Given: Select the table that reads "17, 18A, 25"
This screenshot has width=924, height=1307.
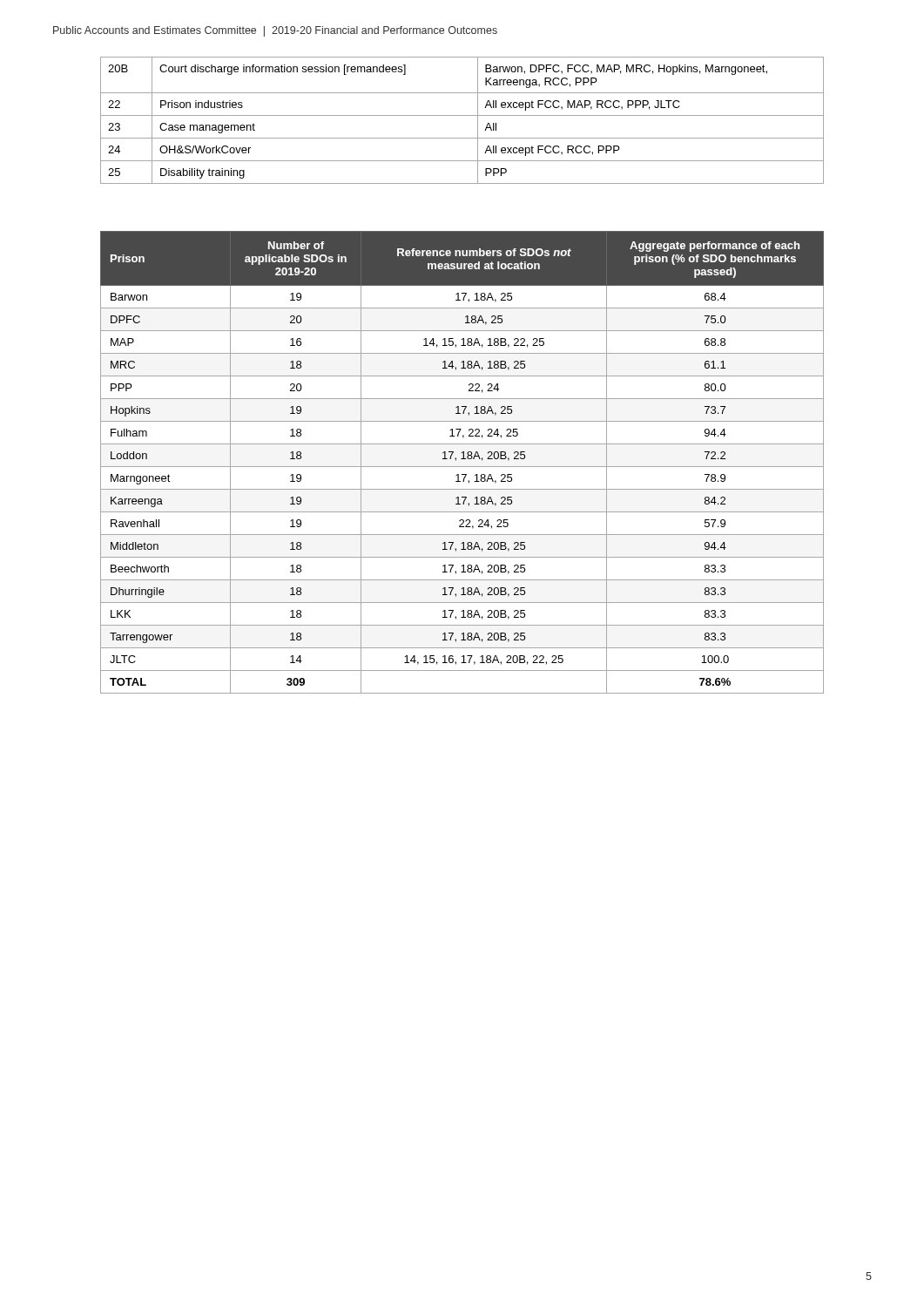Looking at the screenshot, I should pyautogui.click(x=462, y=462).
